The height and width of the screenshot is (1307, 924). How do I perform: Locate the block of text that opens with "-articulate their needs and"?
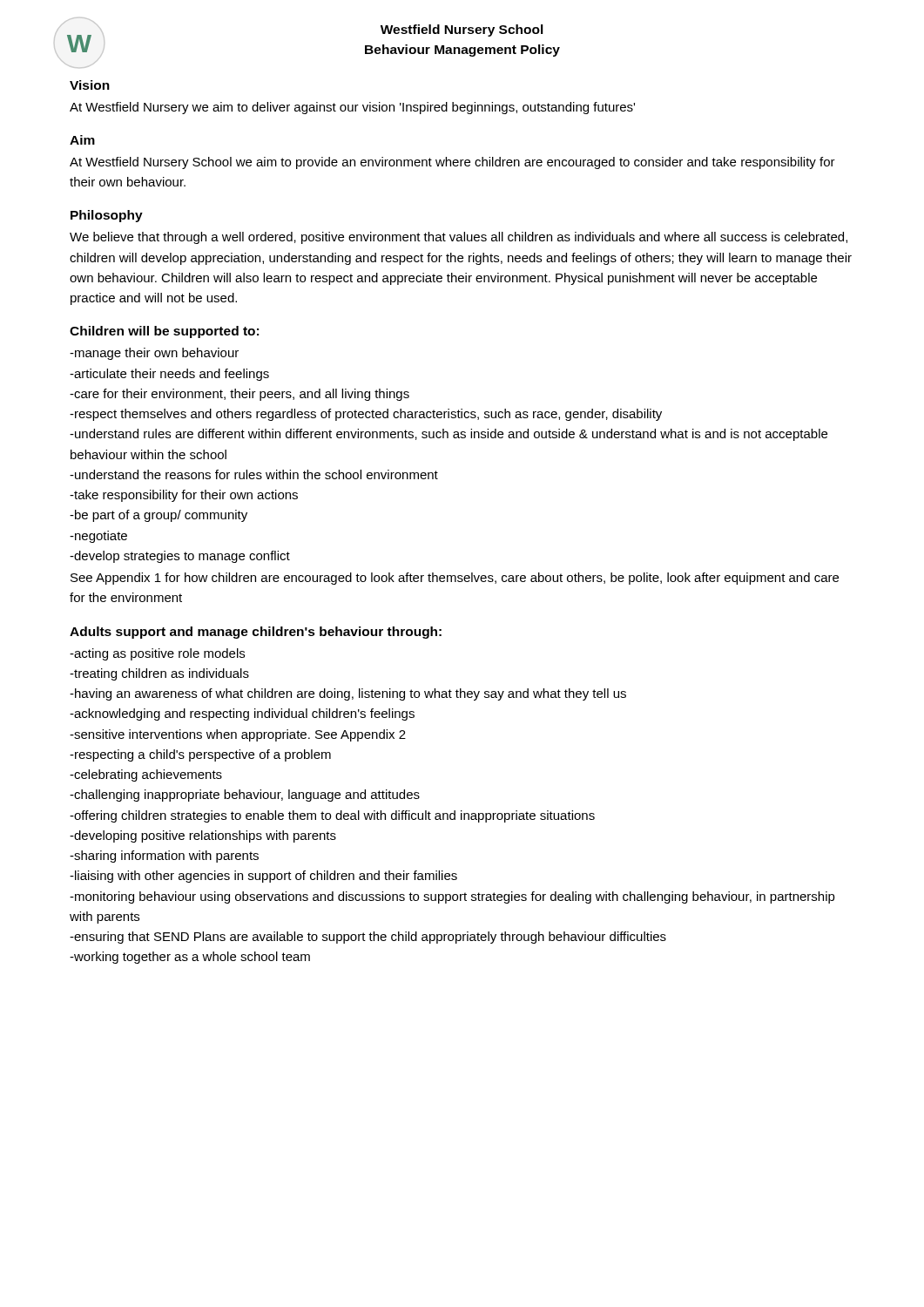170,373
